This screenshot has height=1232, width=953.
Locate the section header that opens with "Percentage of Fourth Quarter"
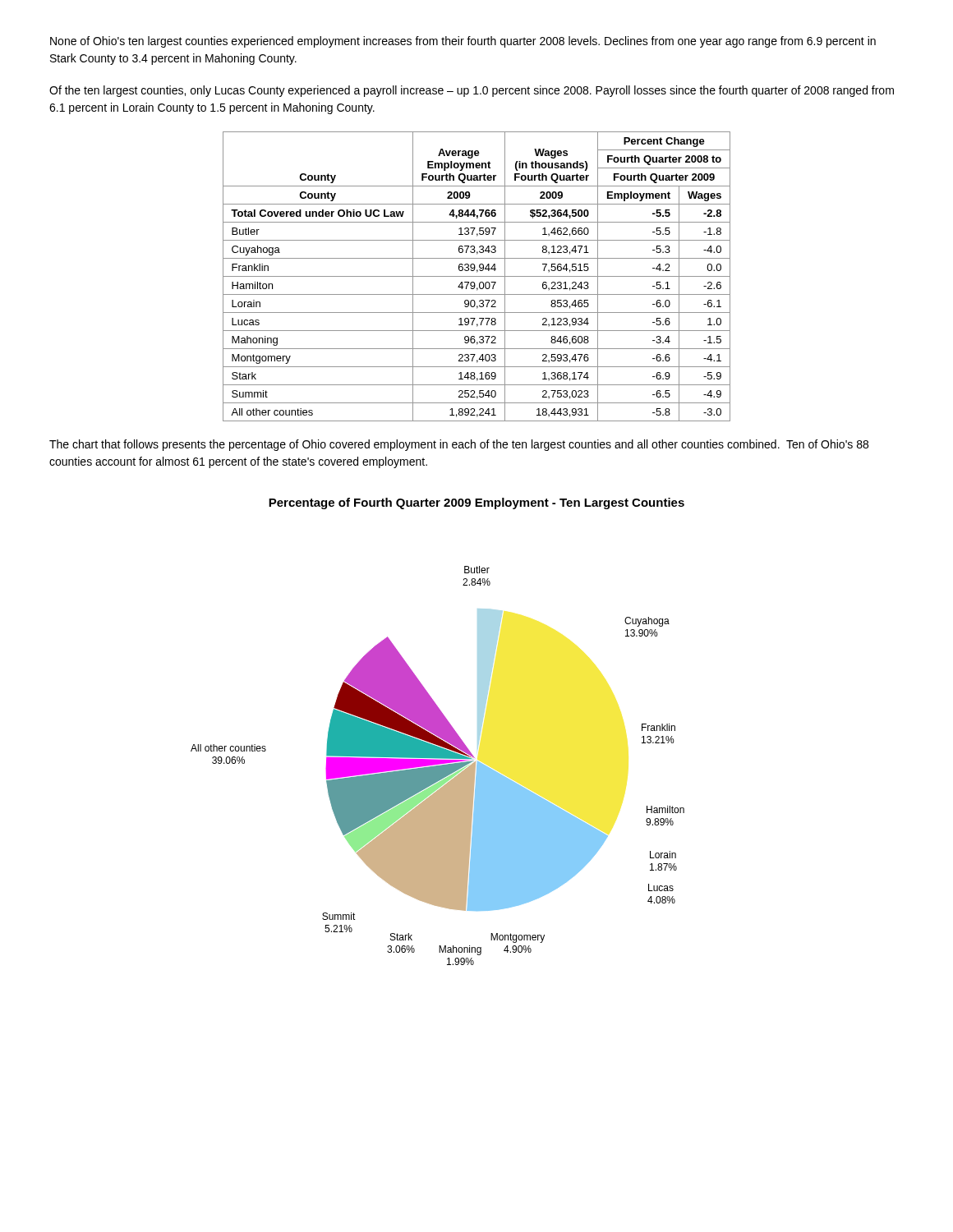click(x=476, y=502)
